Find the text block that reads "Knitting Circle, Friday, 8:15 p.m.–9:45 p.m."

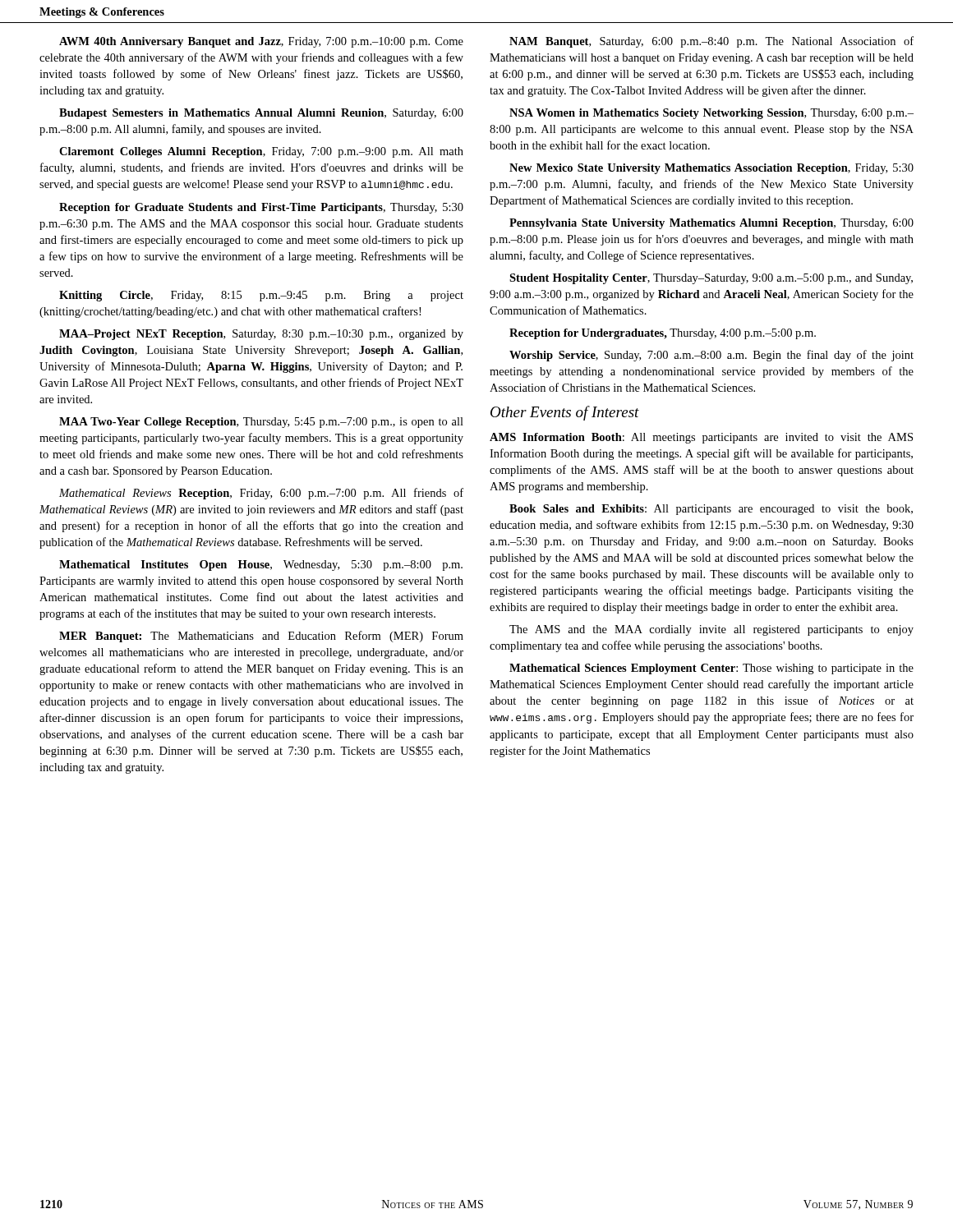(251, 303)
